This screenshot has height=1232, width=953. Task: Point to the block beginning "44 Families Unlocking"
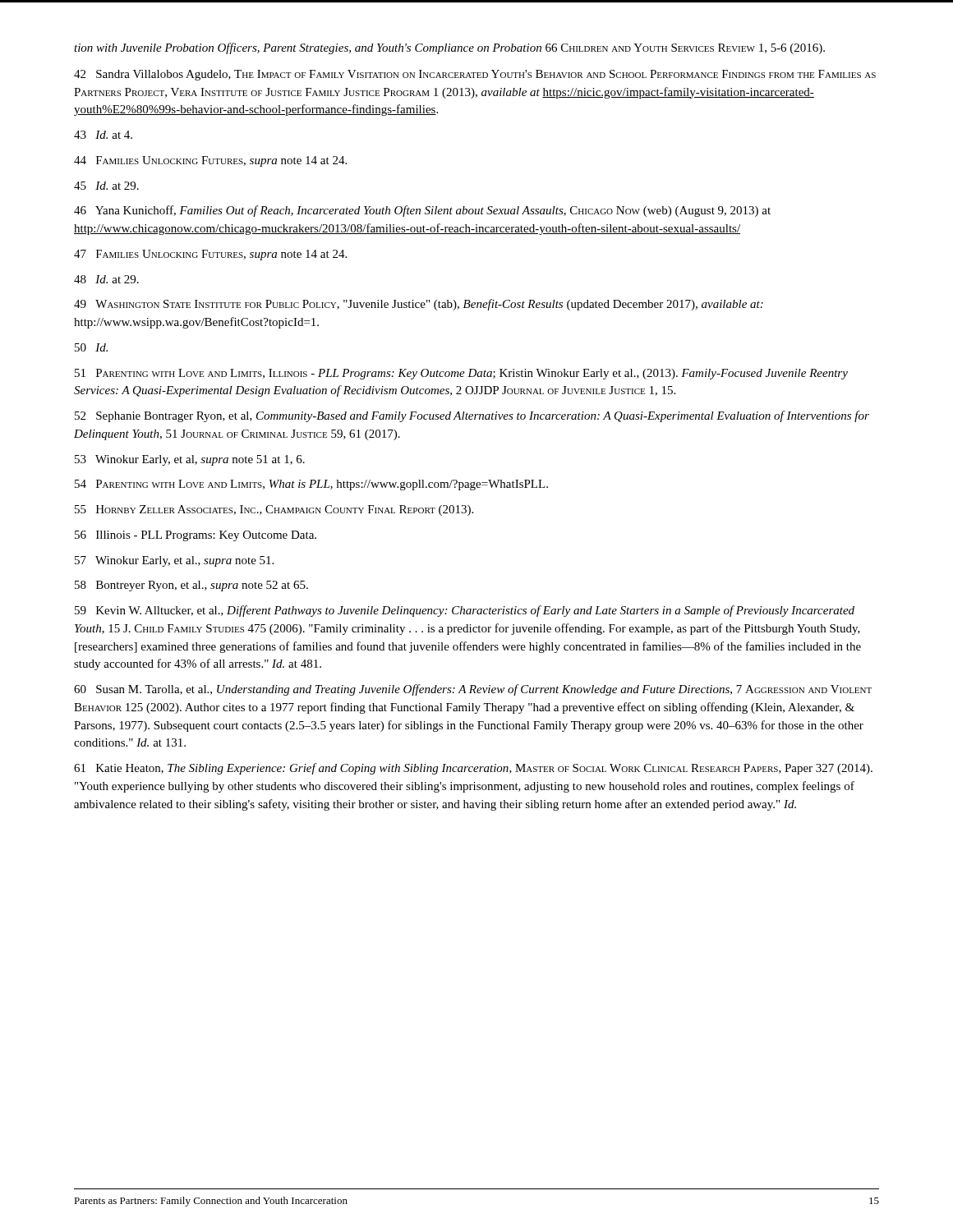(x=211, y=160)
